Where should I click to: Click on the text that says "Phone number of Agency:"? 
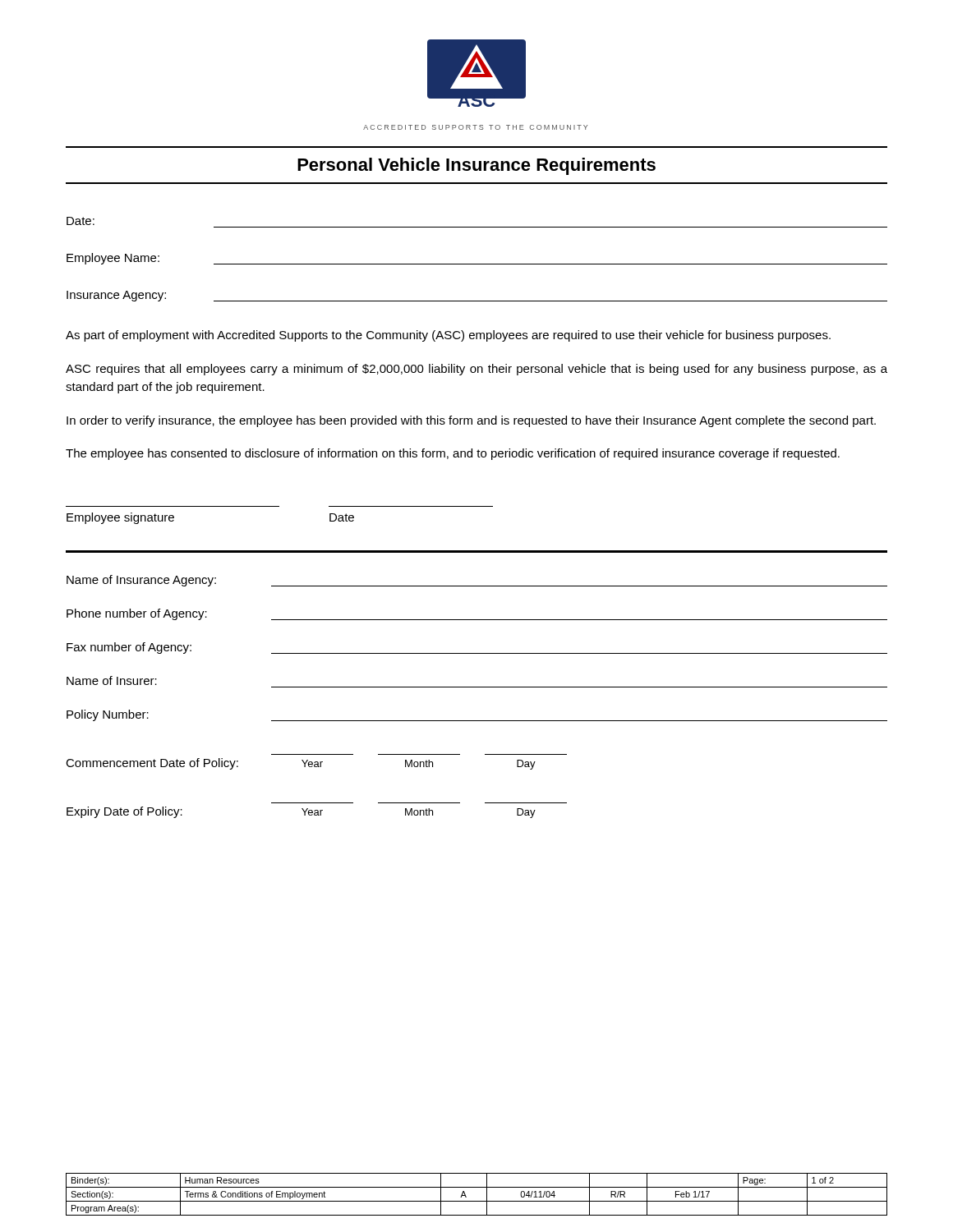476,610
